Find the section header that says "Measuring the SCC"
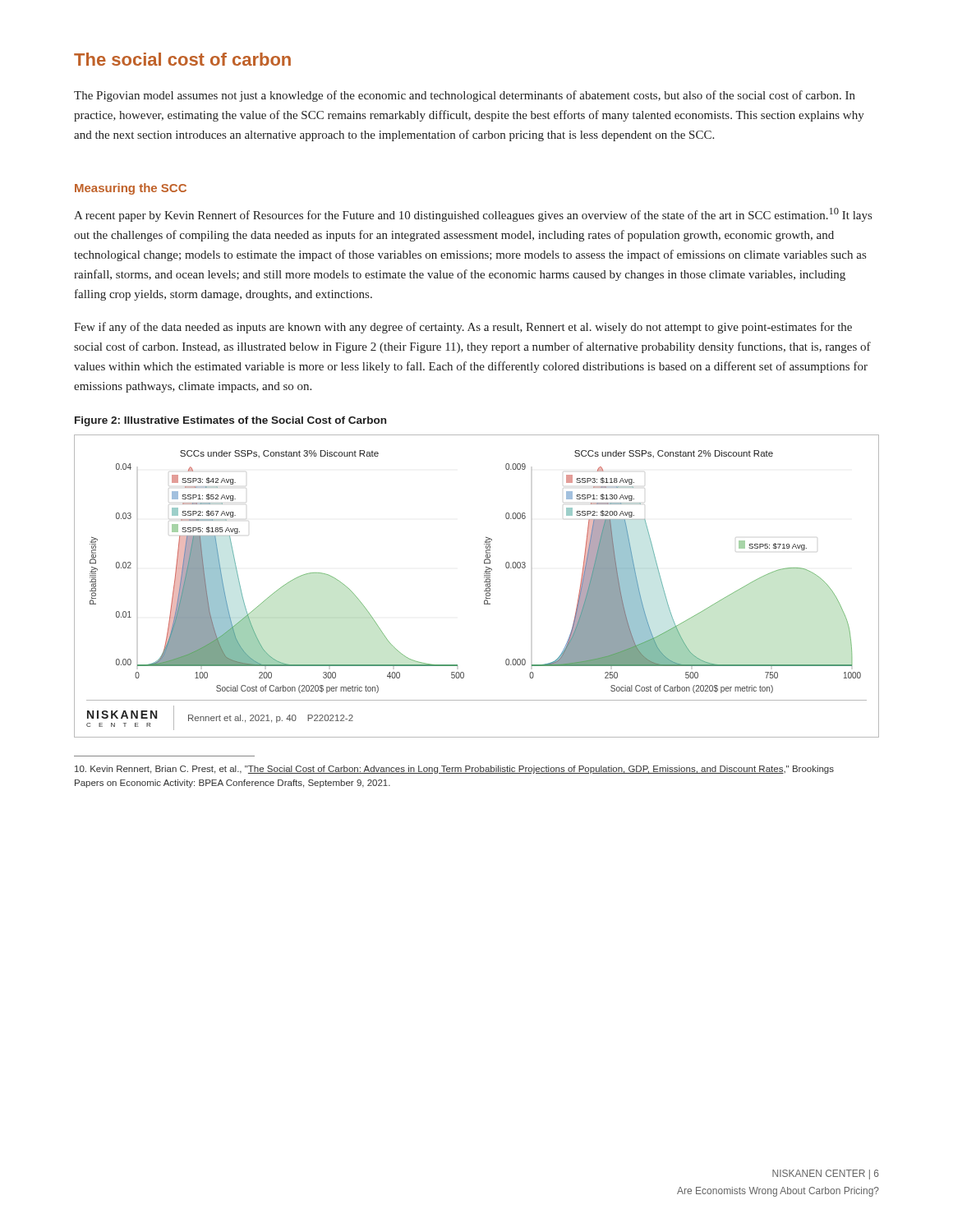 [130, 188]
